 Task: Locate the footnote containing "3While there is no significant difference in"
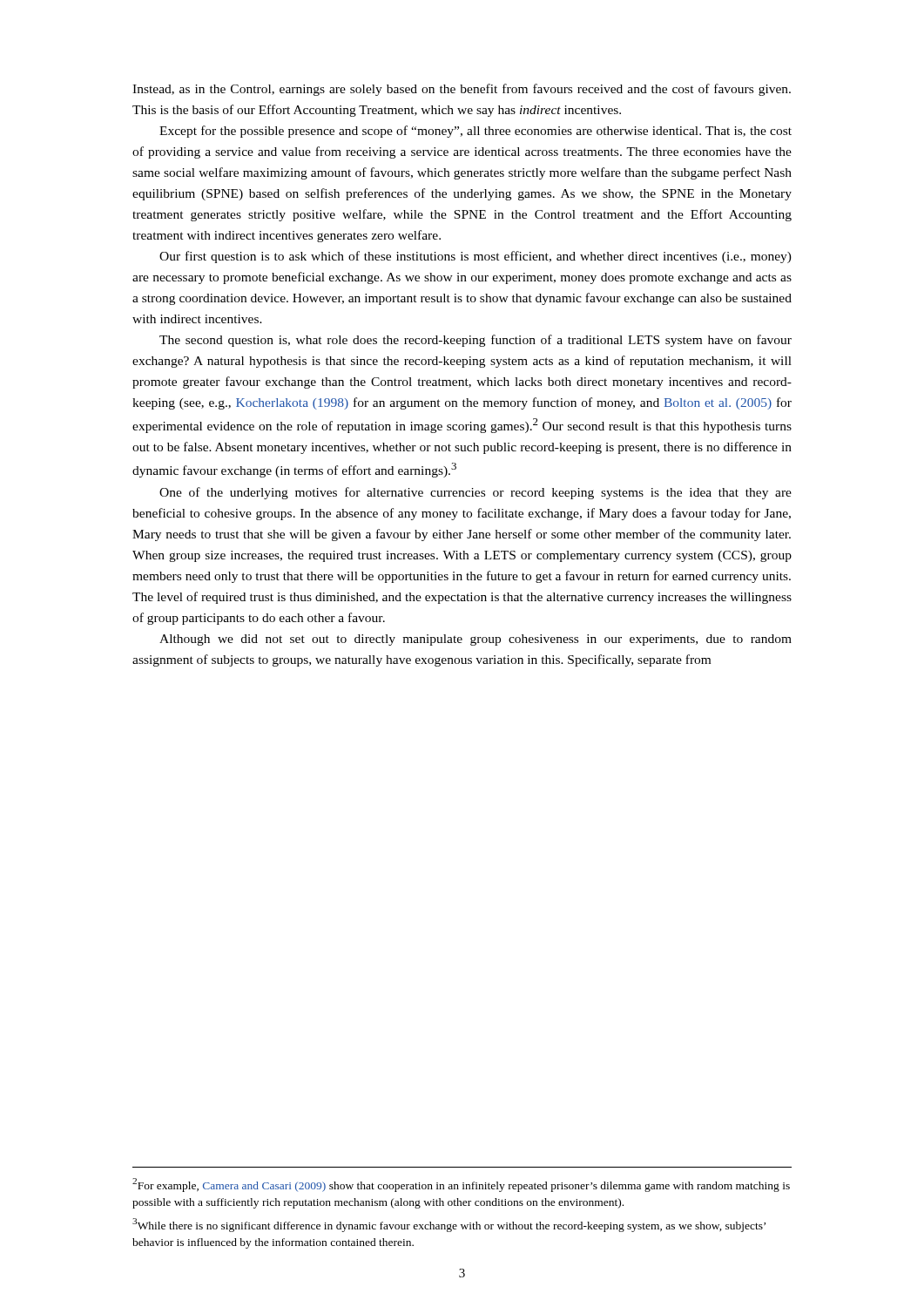tap(449, 1232)
